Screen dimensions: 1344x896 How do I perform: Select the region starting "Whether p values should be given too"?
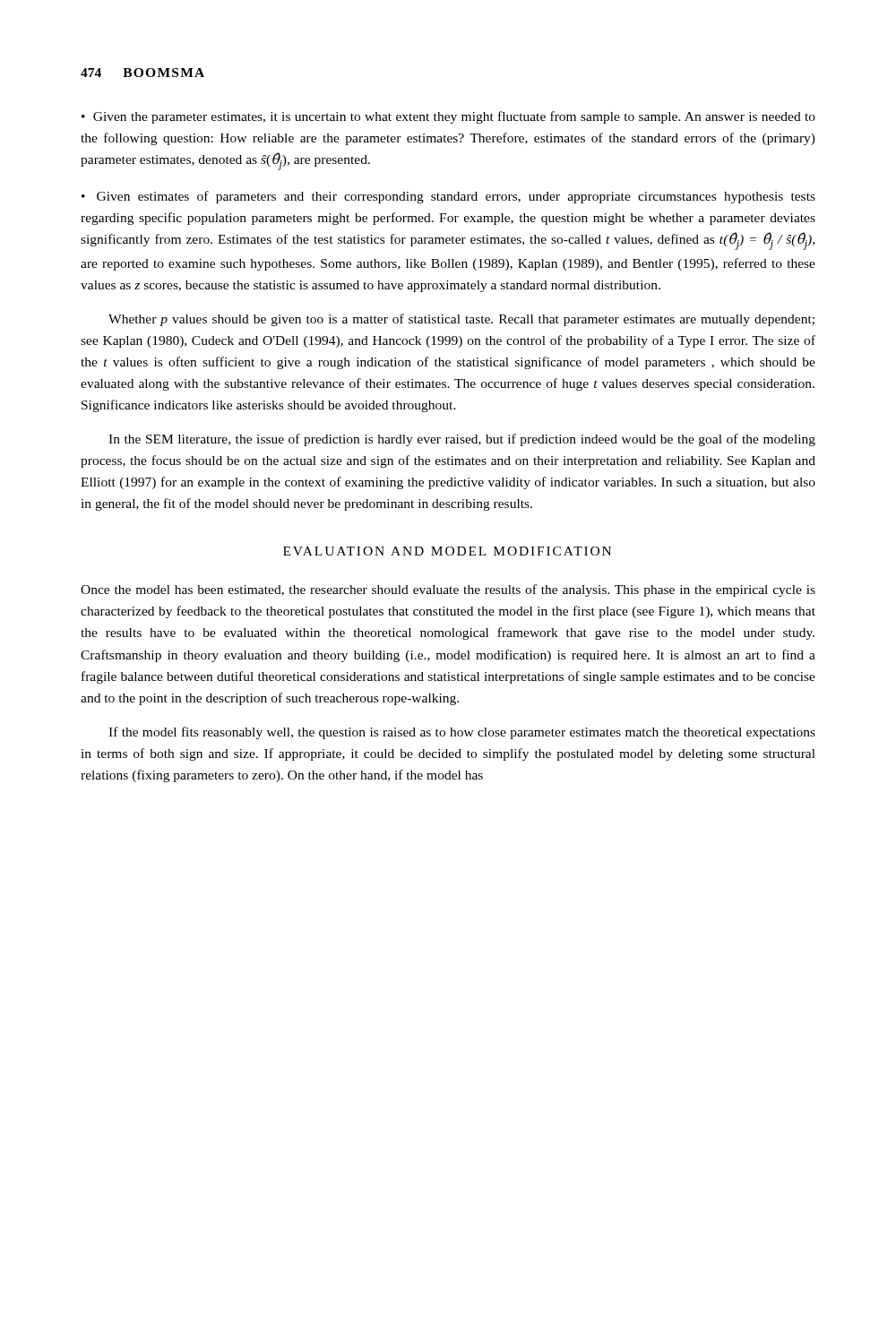coord(448,362)
